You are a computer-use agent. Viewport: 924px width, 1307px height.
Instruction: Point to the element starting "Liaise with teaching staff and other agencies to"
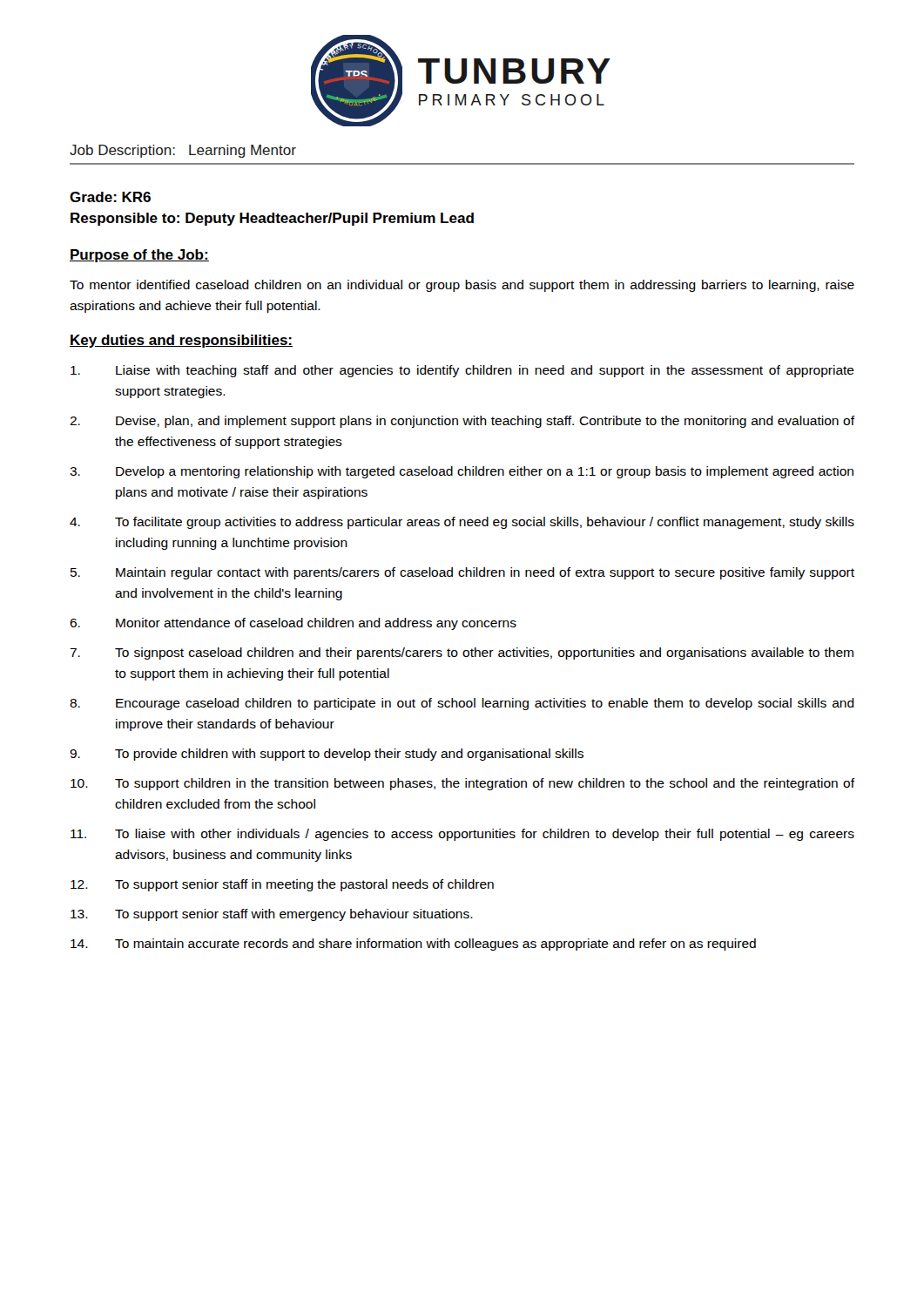[x=462, y=381]
